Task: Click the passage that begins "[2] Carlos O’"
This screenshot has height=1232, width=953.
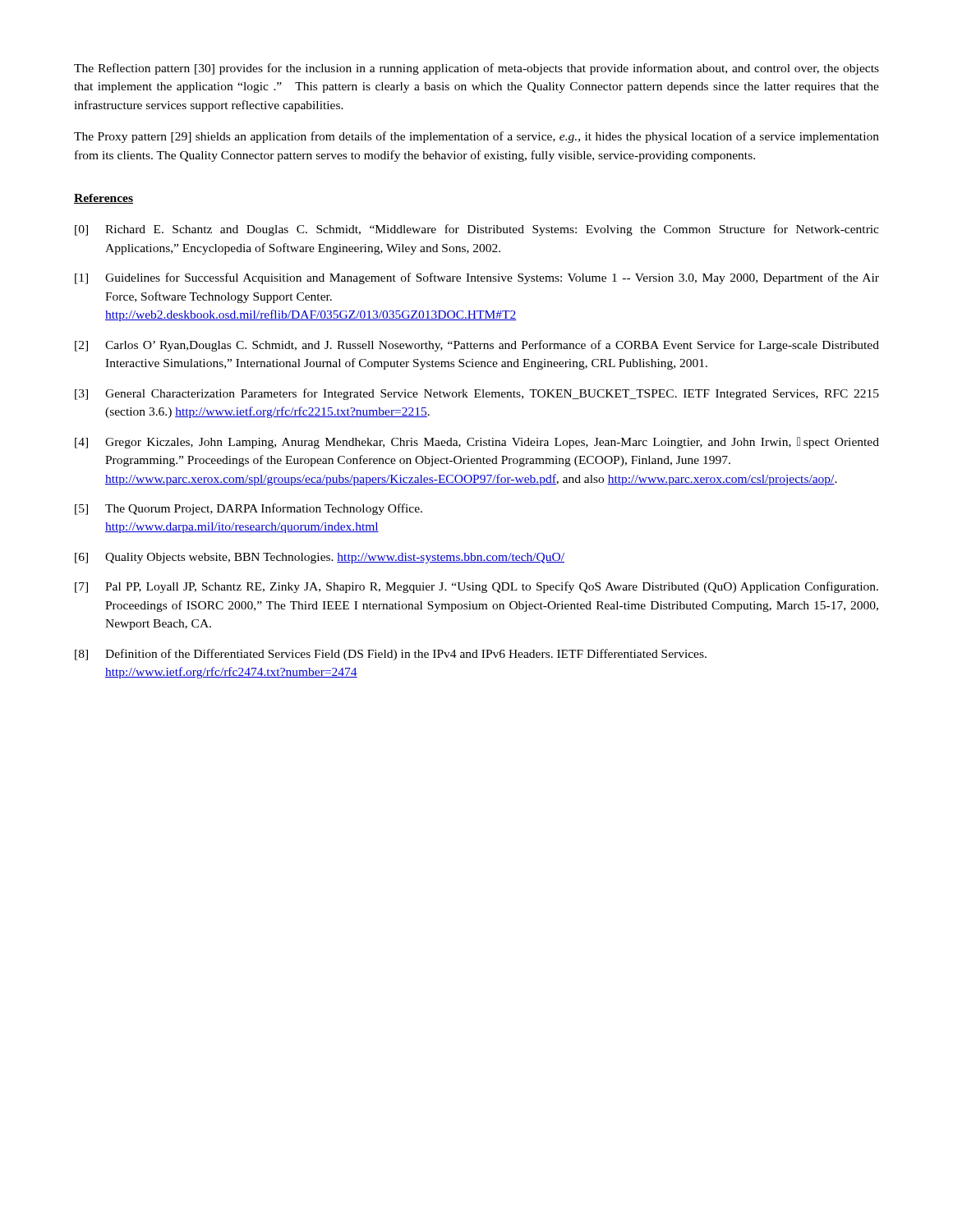Action: 476,354
